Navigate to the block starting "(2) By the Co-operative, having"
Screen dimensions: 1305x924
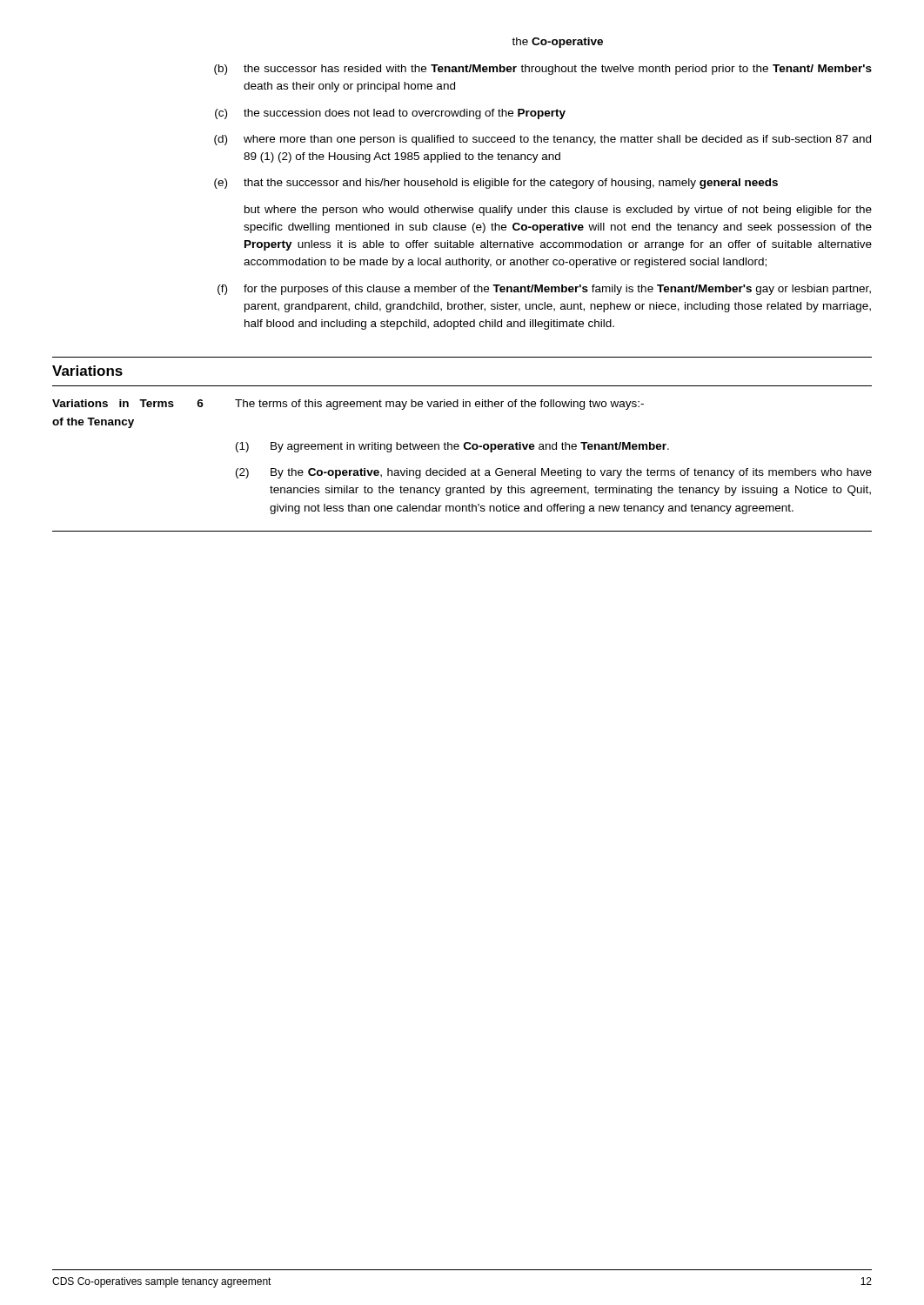coord(462,490)
